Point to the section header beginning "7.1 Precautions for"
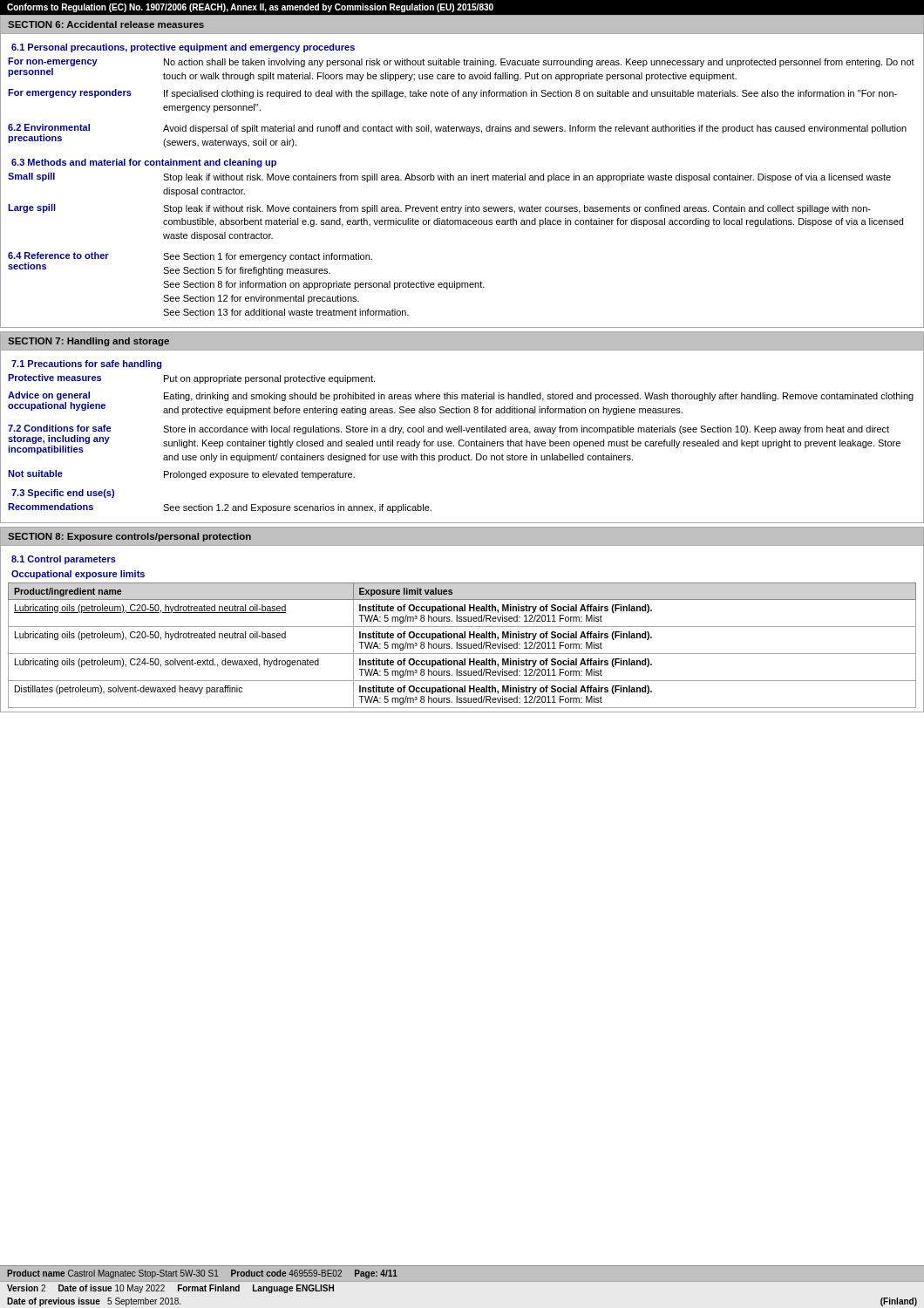The width and height of the screenshot is (924, 1308). click(87, 364)
